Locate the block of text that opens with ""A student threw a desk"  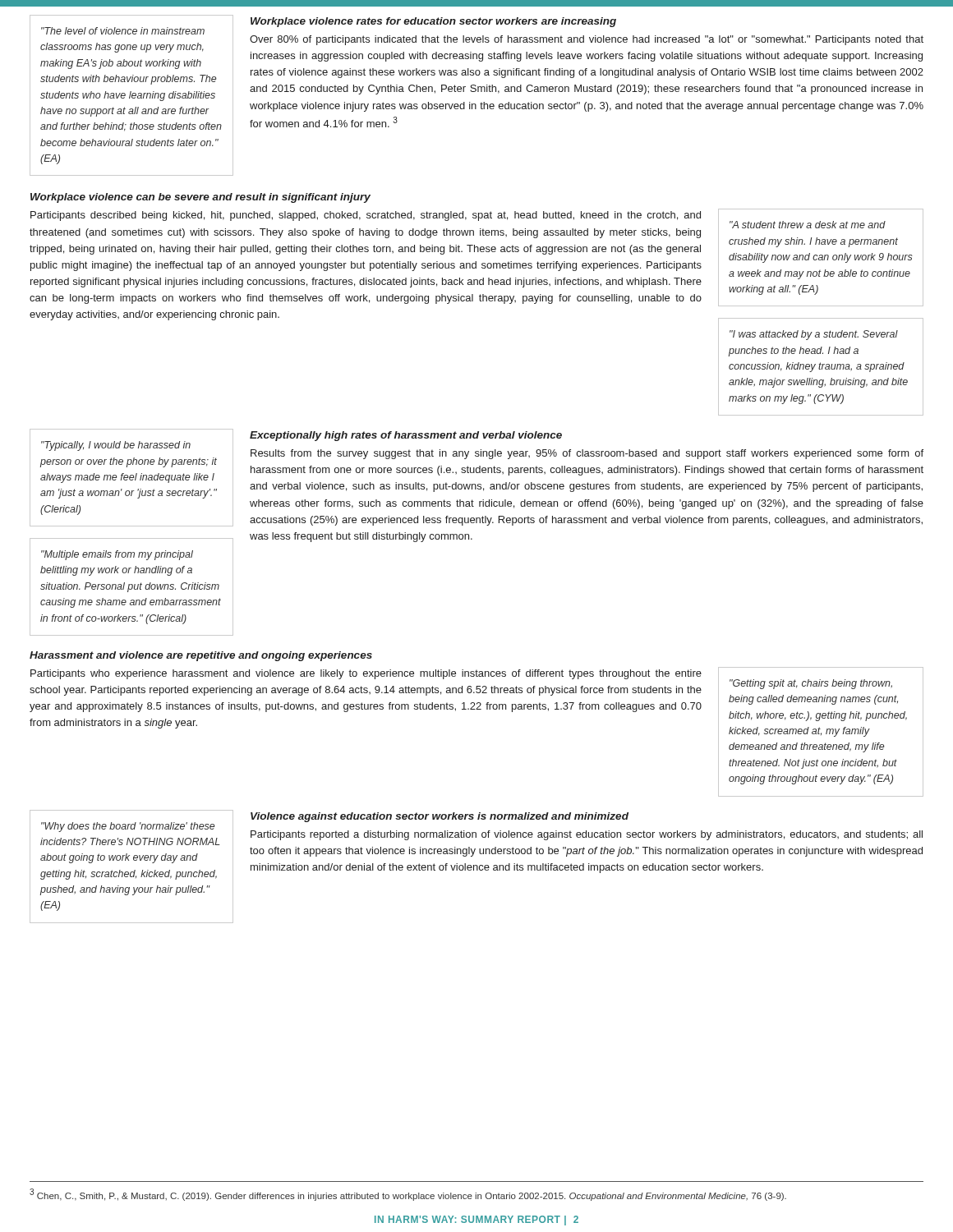tap(821, 257)
